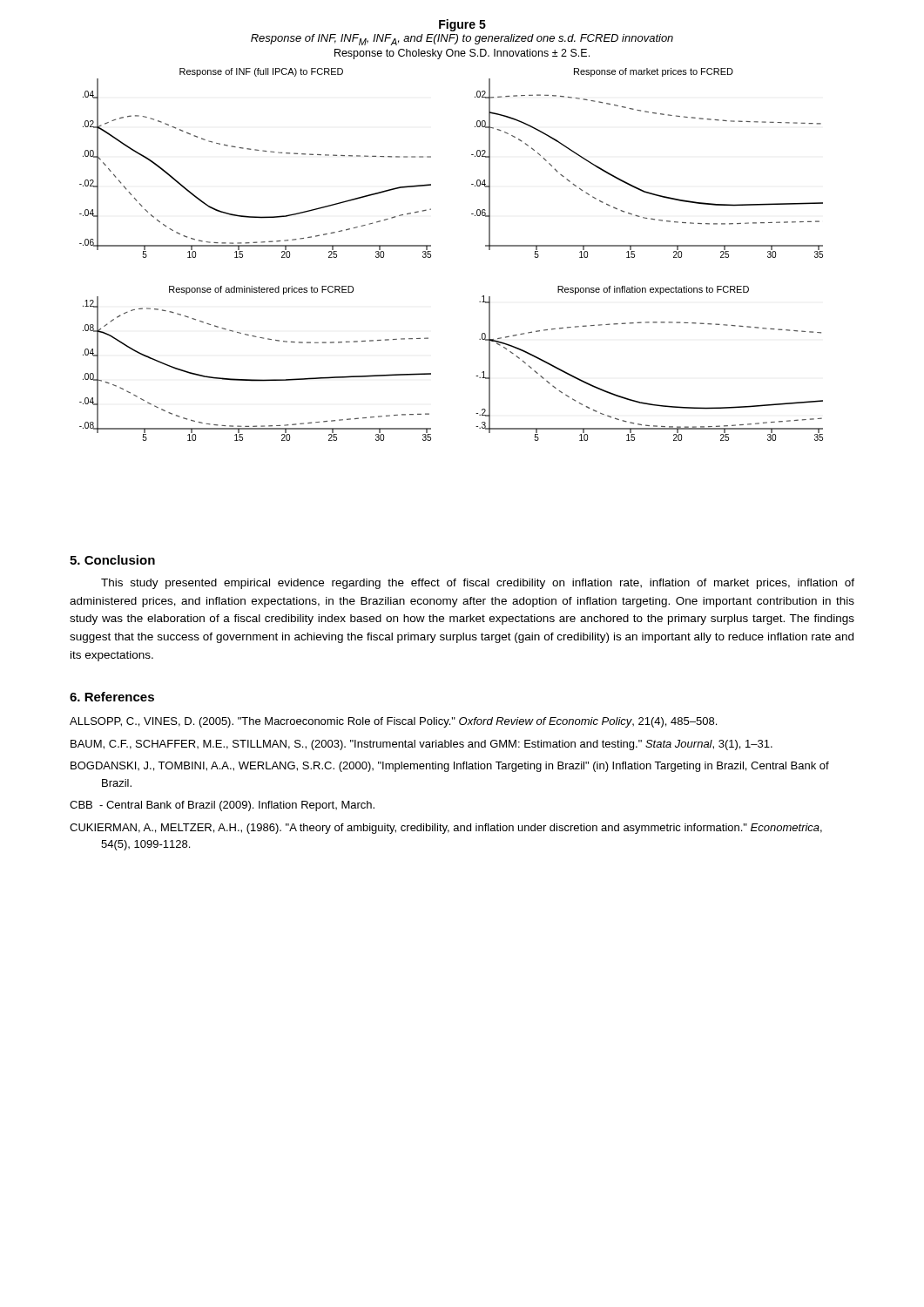Click a caption
The width and height of the screenshot is (924, 1307).
[462, 38]
